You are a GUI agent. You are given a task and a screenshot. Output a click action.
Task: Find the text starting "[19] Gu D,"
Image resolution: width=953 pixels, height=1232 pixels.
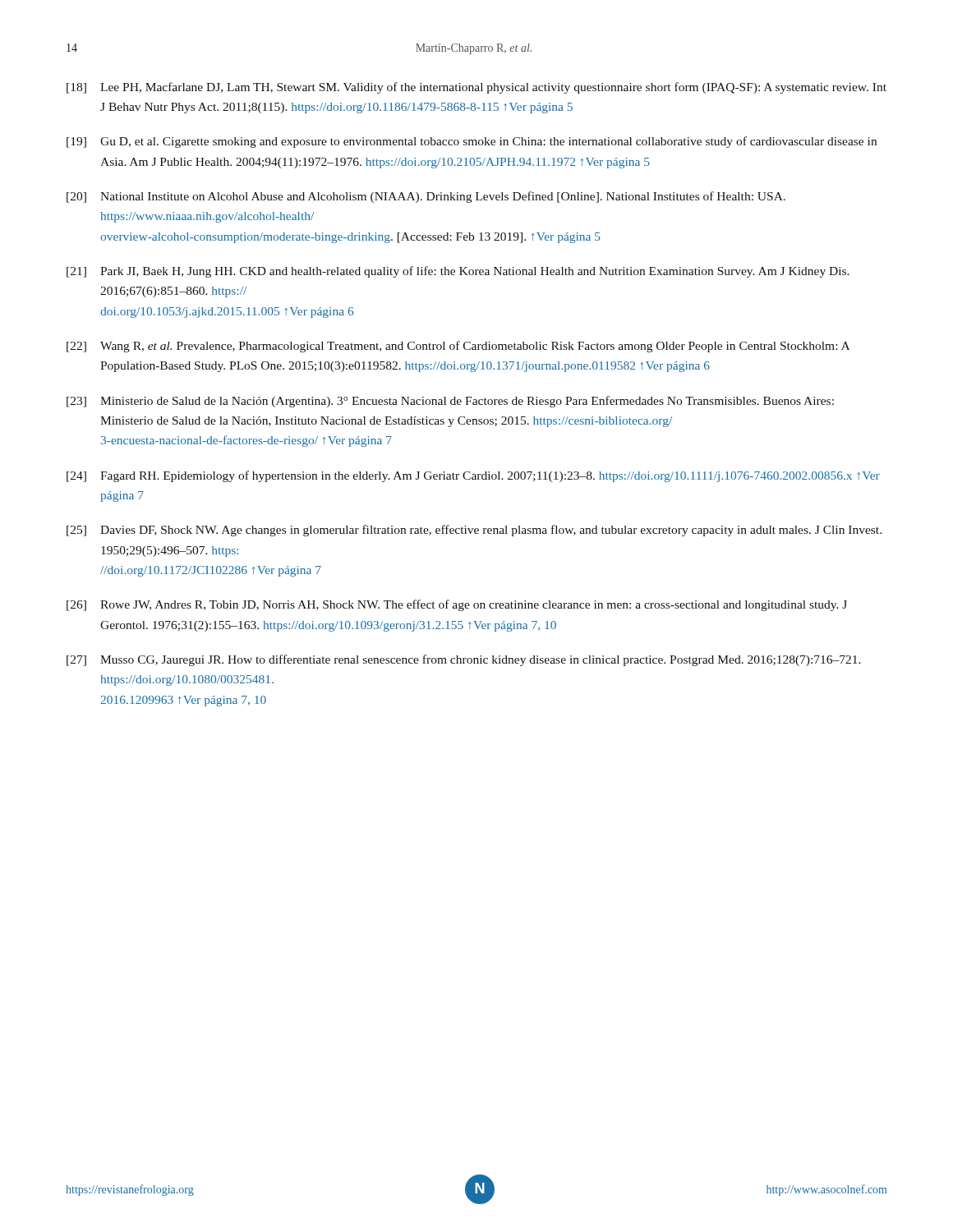(x=476, y=152)
